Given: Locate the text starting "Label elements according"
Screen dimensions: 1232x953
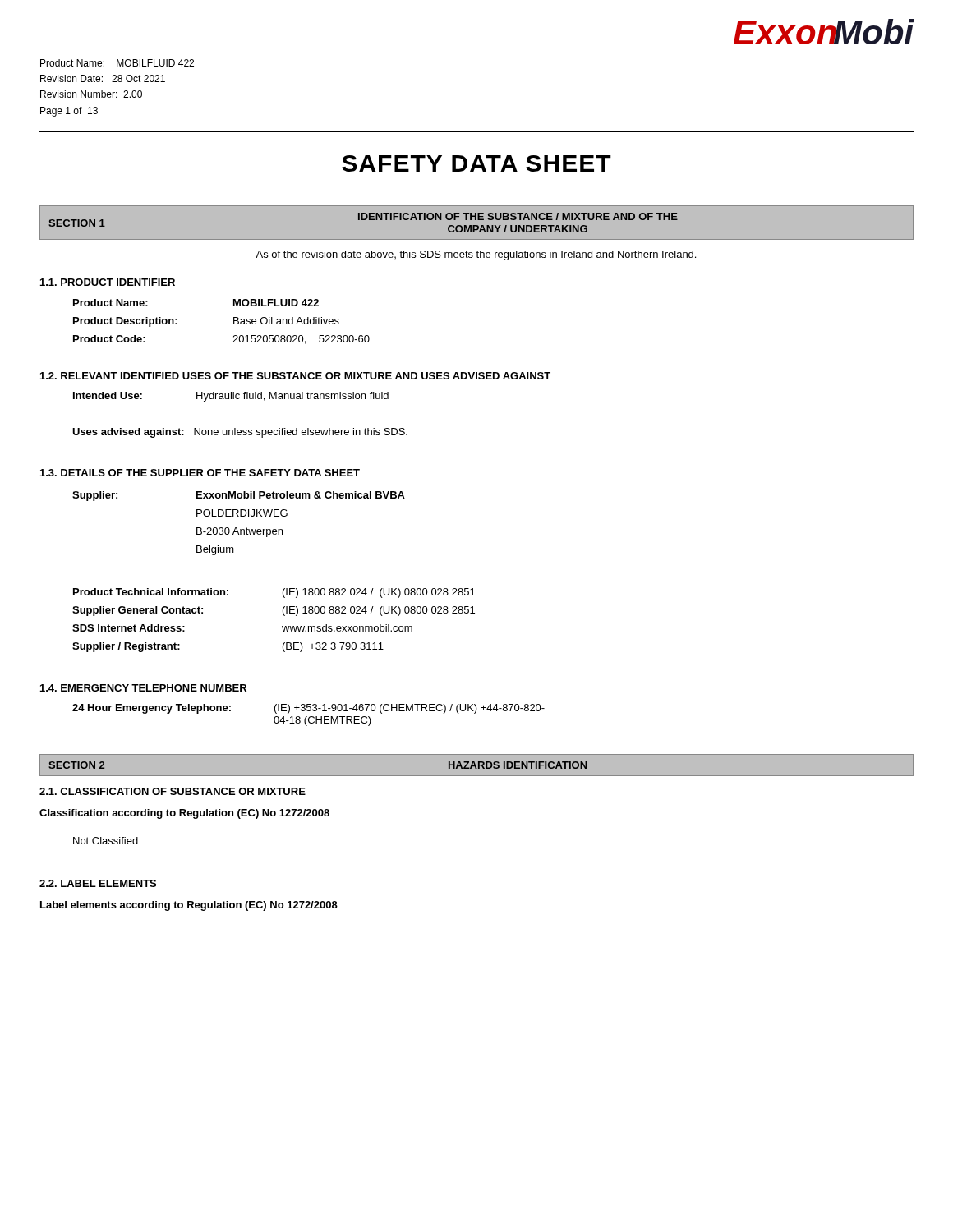Looking at the screenshot, I should click(188, 905).
